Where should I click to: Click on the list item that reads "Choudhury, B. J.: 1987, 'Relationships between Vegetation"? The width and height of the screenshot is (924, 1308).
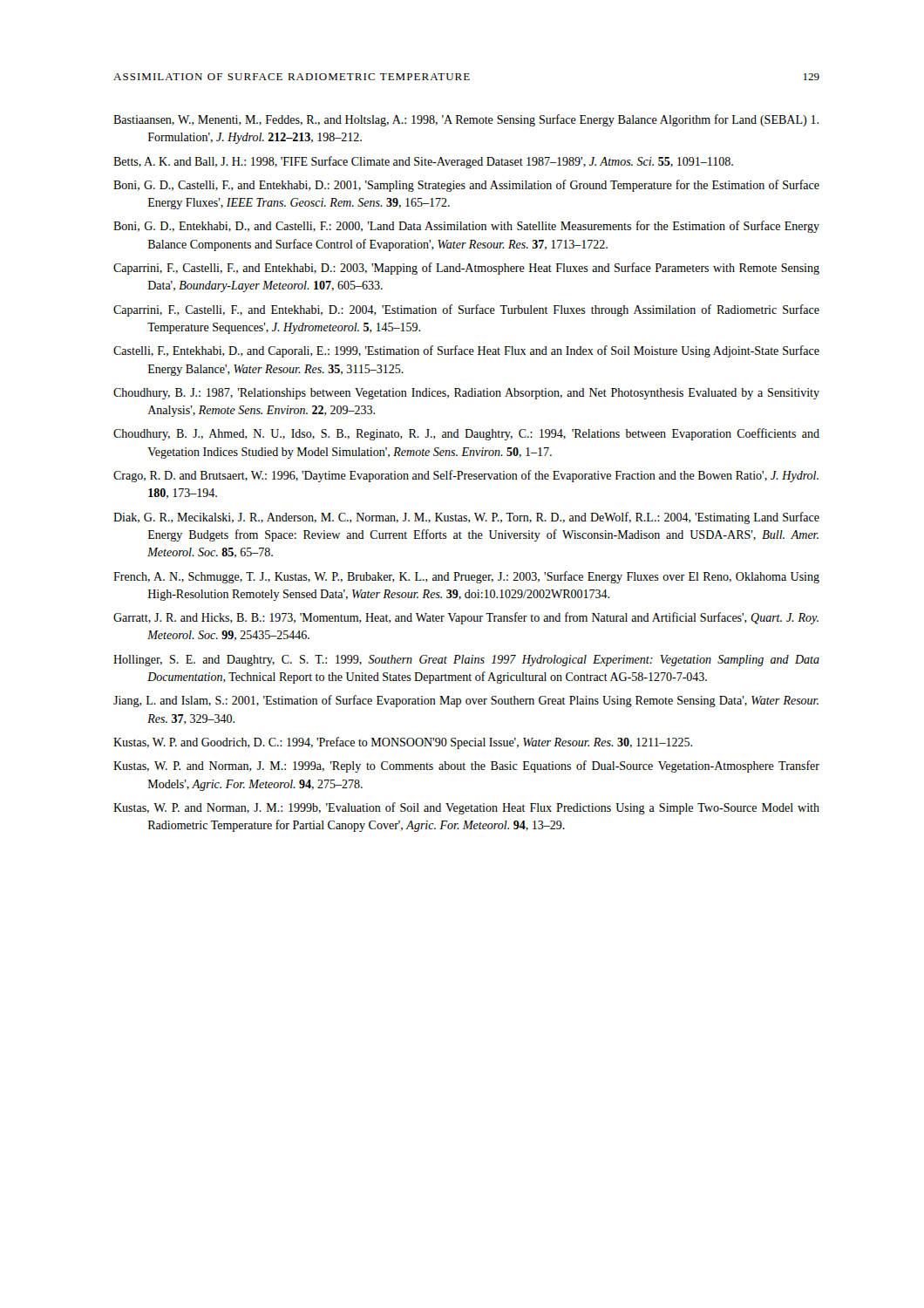click(466, 402)
